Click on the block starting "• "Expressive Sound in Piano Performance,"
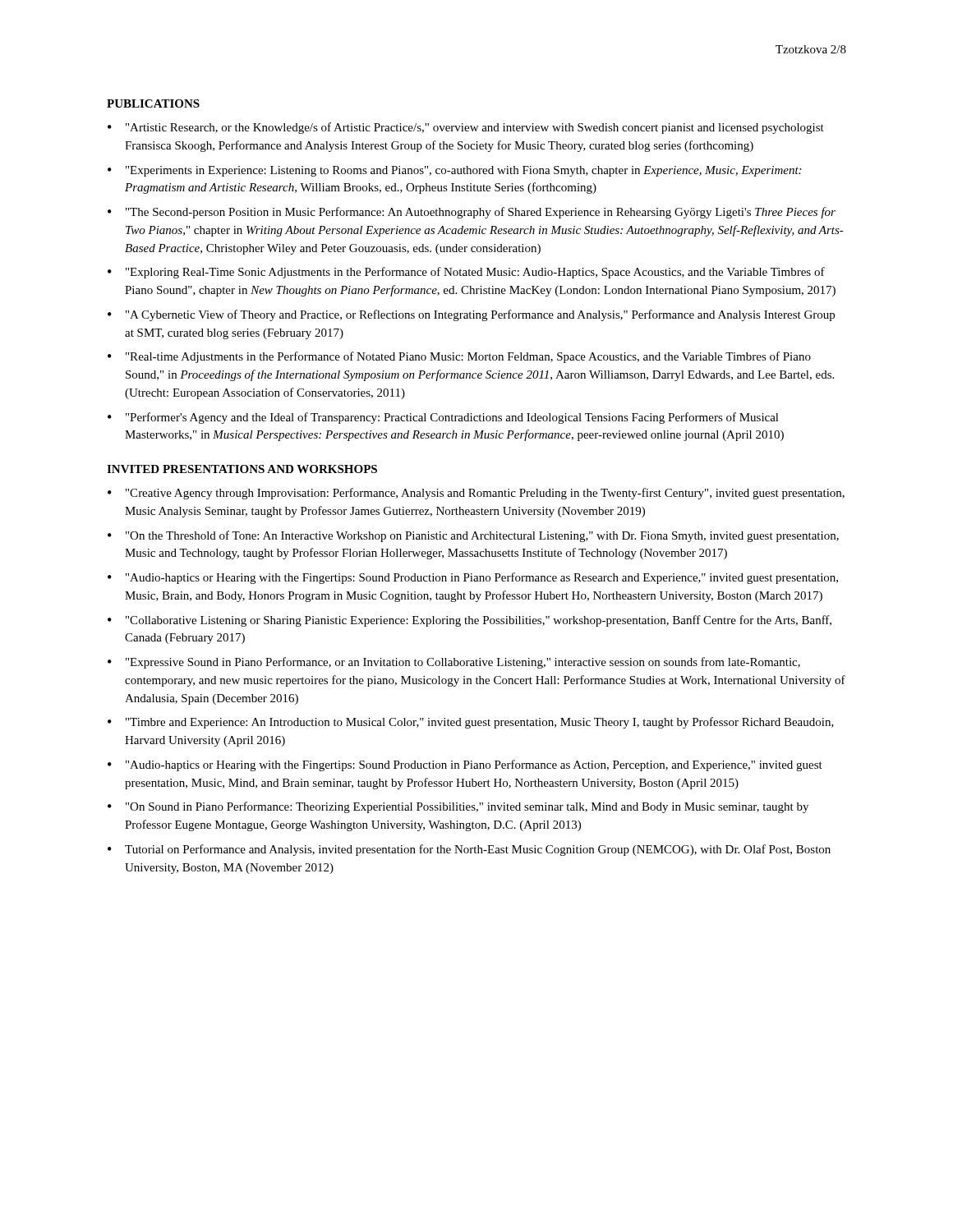Screen dimensions: 1232x953 (x=476, y=681)
